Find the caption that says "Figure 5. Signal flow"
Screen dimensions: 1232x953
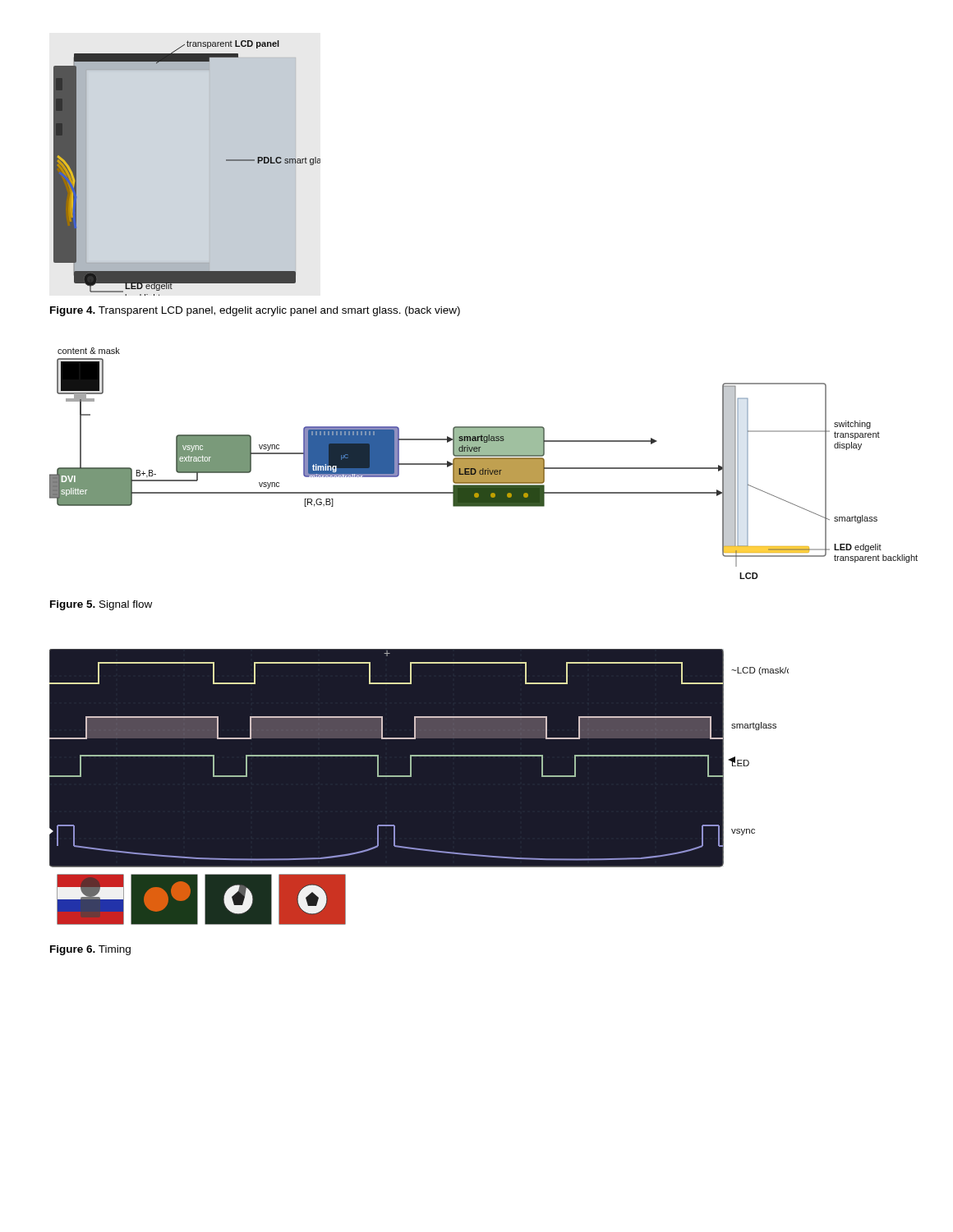coord(101,604)
